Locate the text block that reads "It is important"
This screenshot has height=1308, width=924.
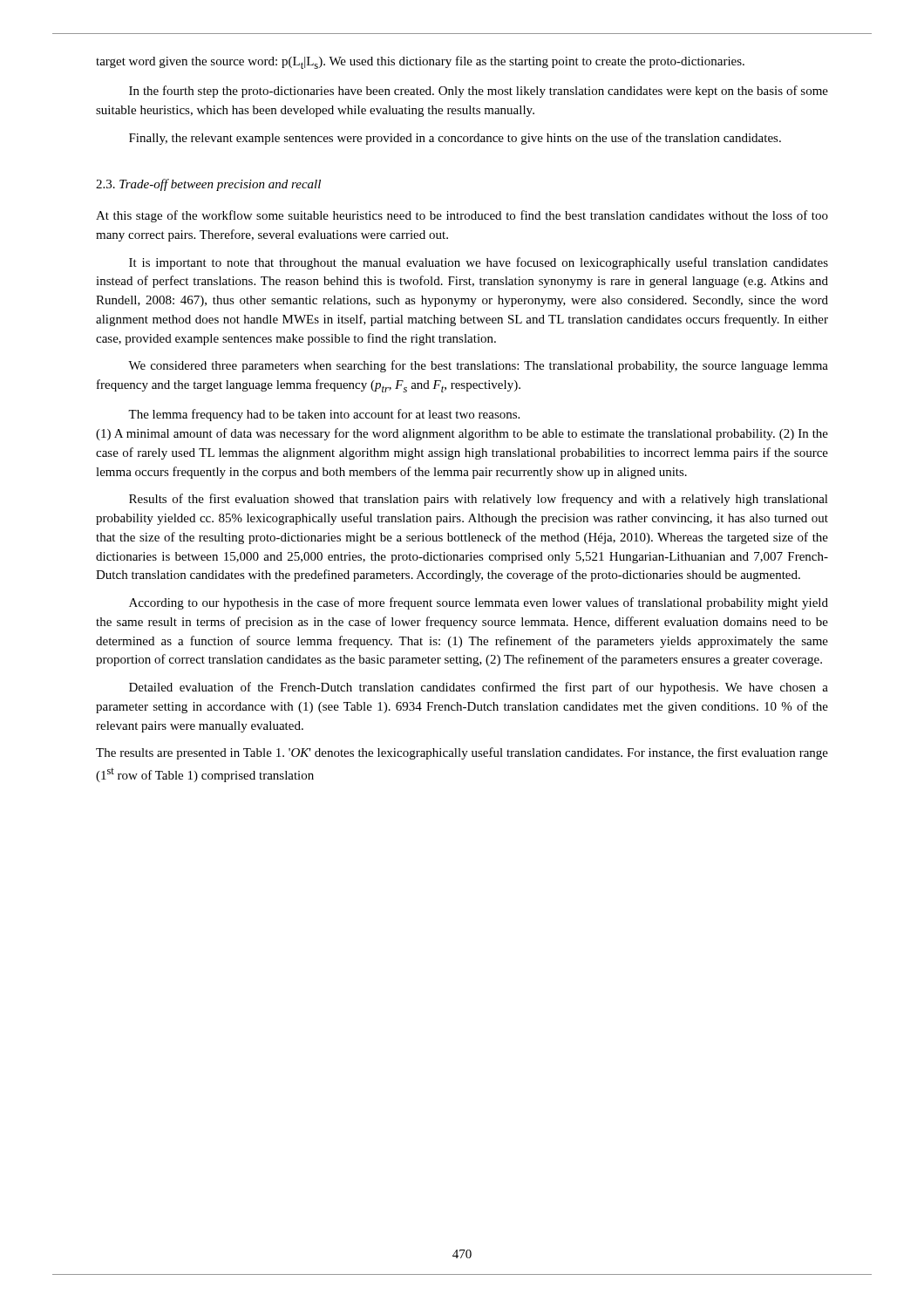462,301
